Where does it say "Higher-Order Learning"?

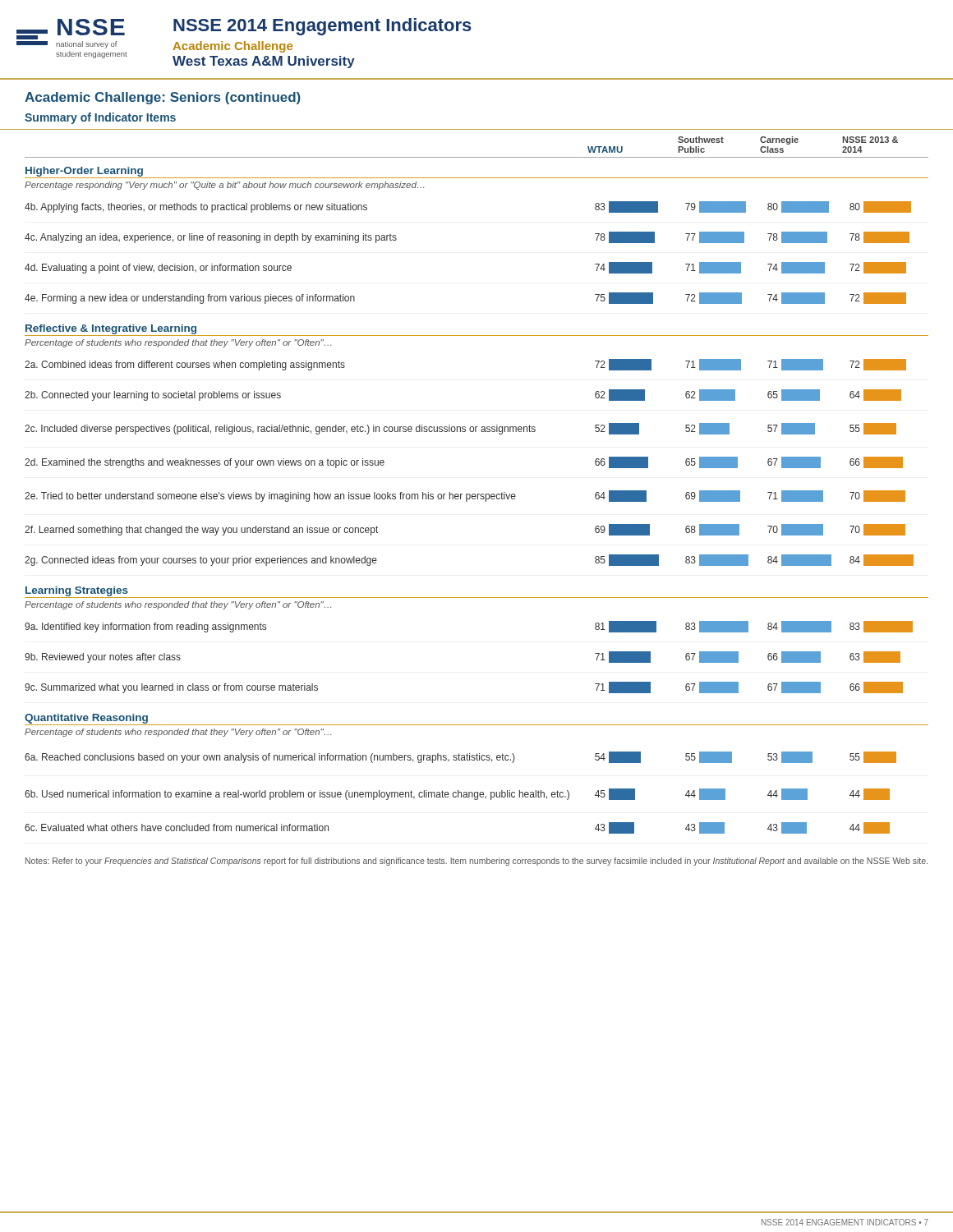tap(84, 170)
